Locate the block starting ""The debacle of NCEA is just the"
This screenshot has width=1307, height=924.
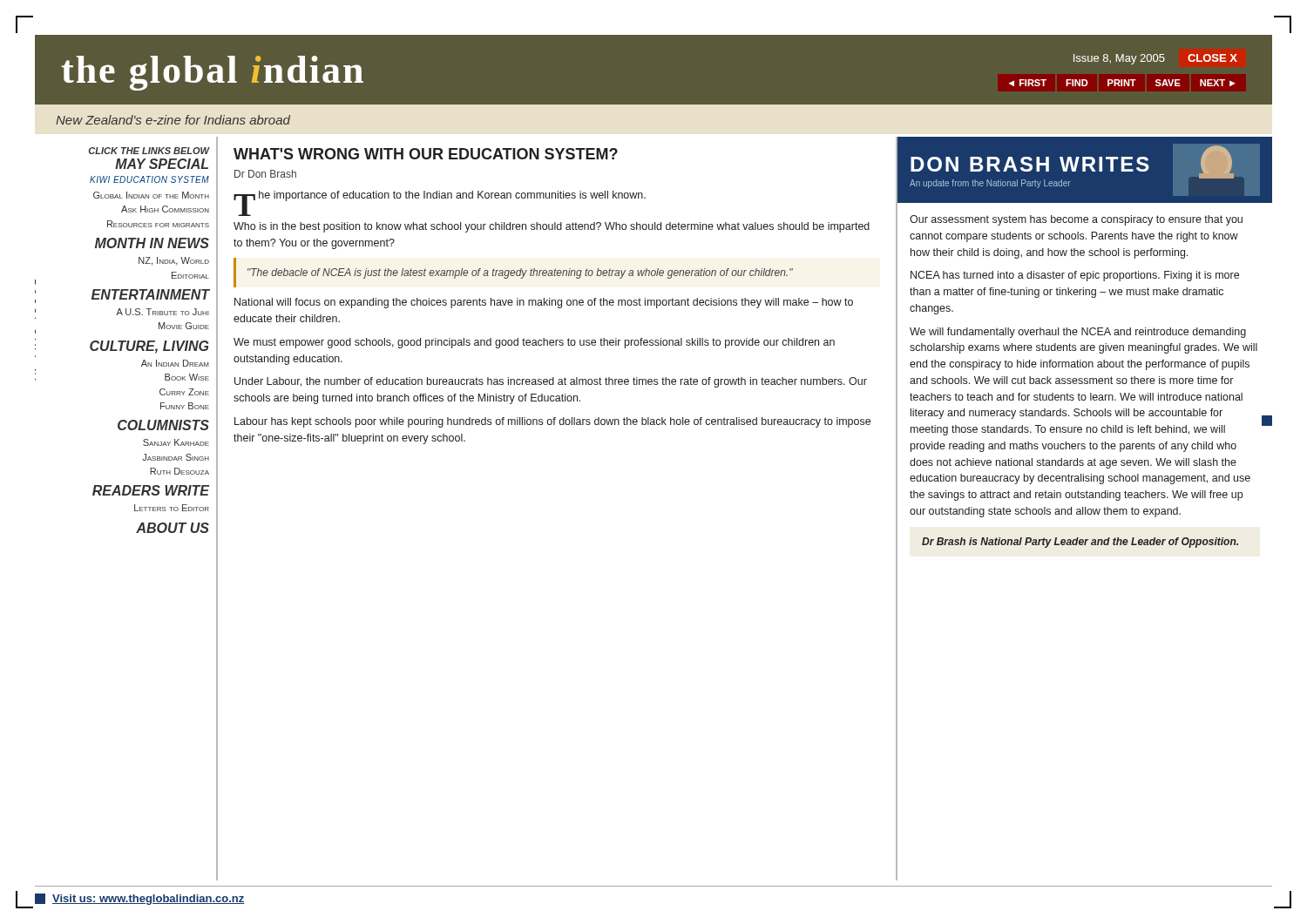point(520,273)
